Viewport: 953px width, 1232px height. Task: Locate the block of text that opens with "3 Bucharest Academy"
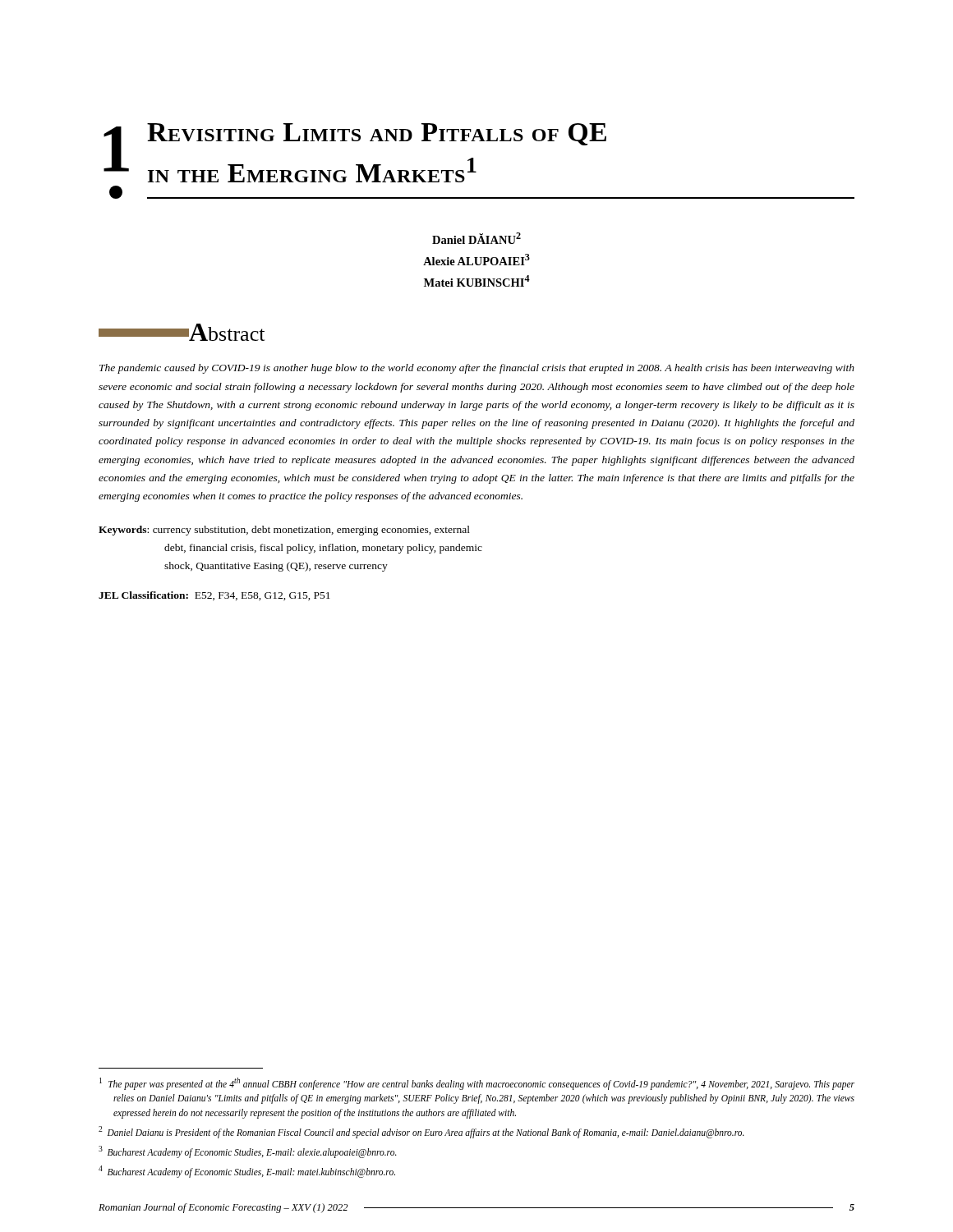tap(248, 1151)
